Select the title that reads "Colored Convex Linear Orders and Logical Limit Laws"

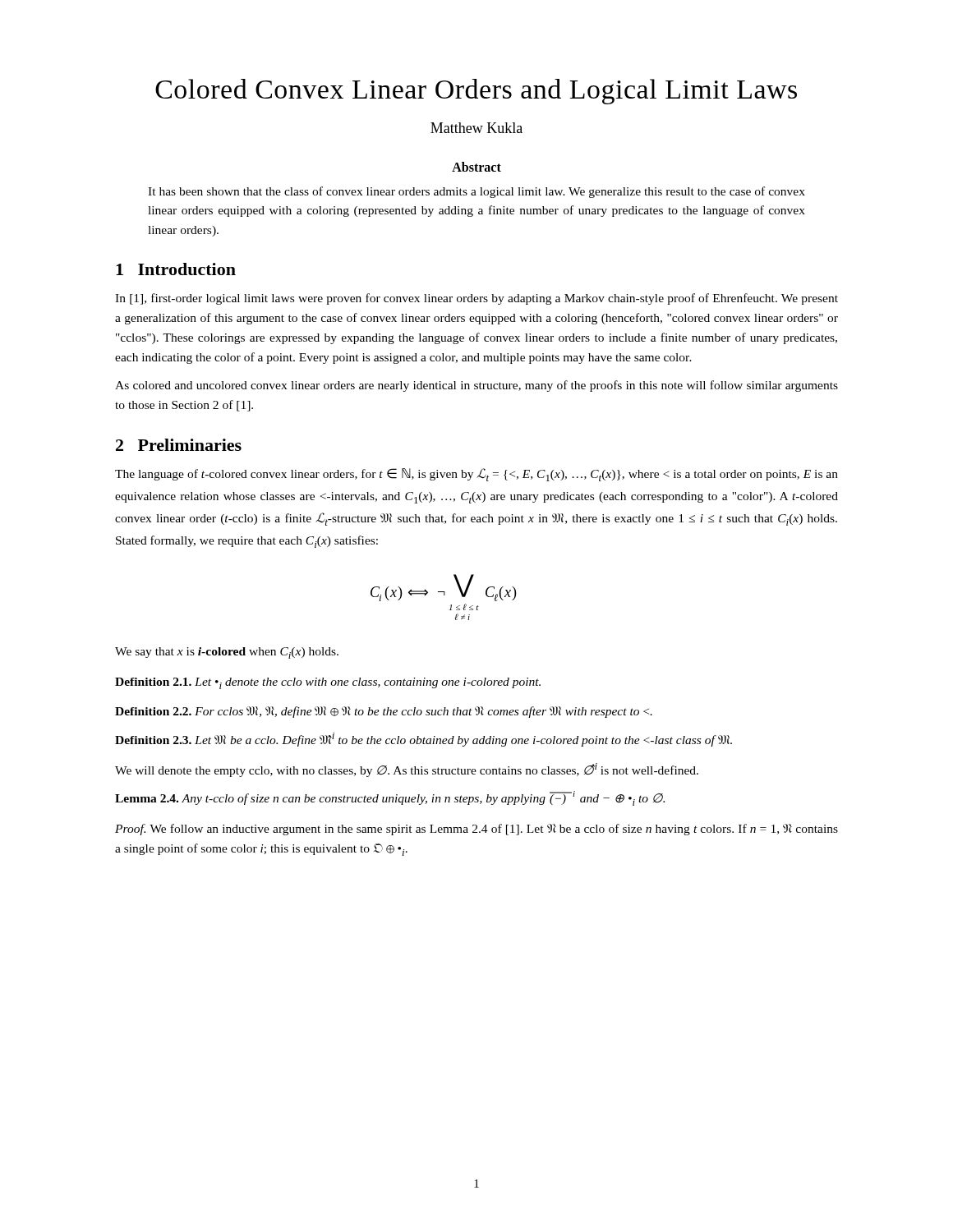(x=476, y=90)
